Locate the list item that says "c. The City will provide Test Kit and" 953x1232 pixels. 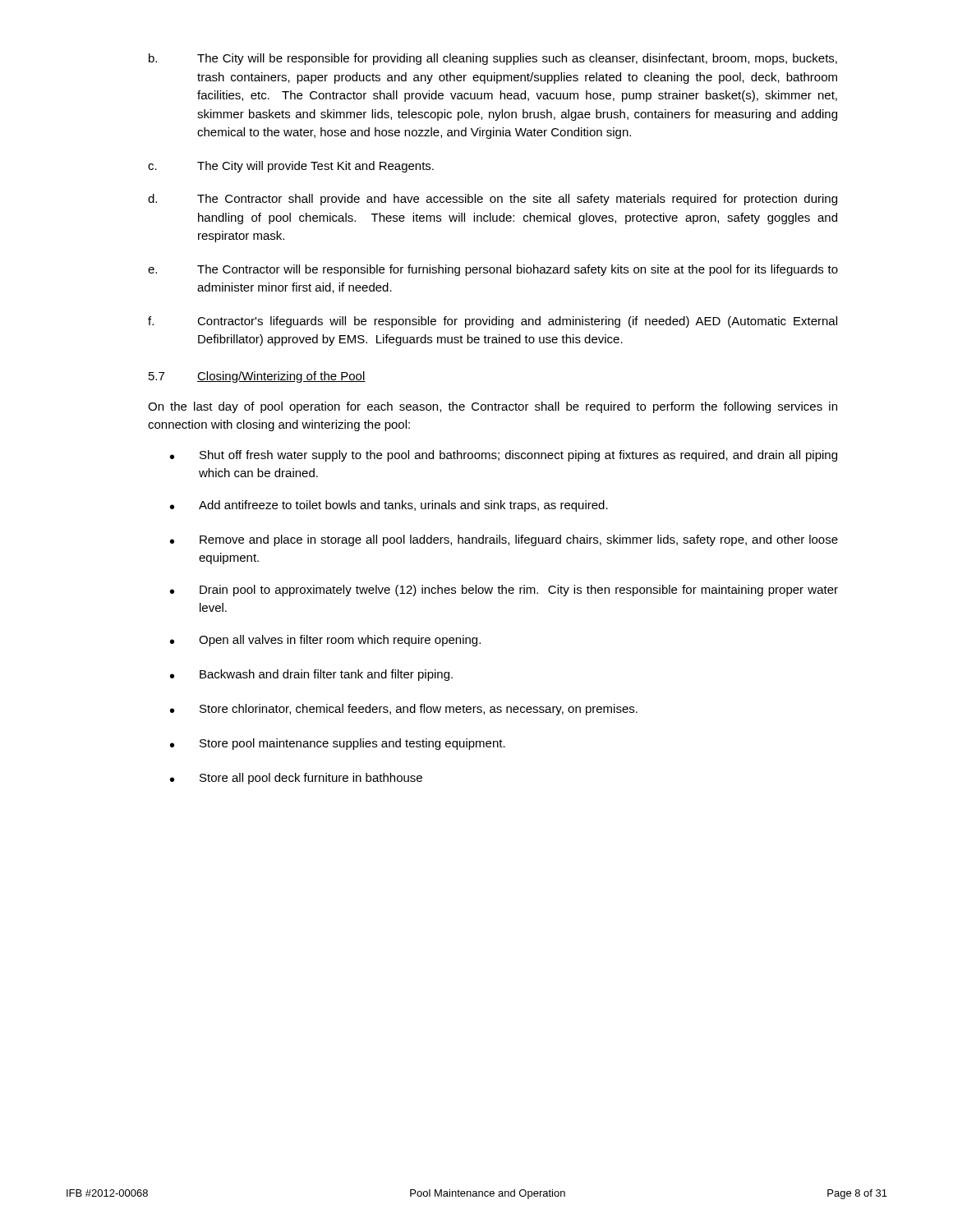(291, 167)
